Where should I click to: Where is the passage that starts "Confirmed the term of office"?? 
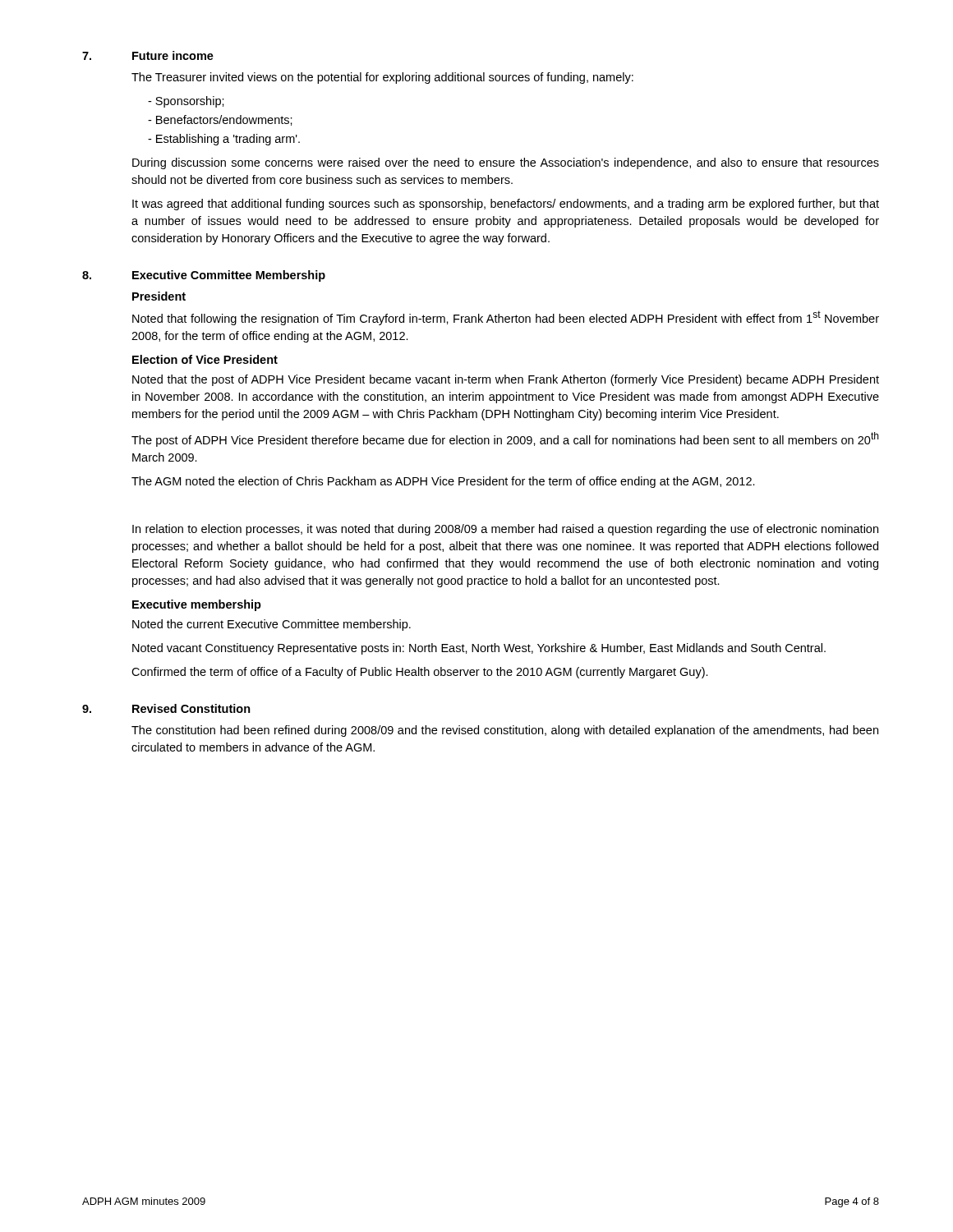click(x=505, y=672)
